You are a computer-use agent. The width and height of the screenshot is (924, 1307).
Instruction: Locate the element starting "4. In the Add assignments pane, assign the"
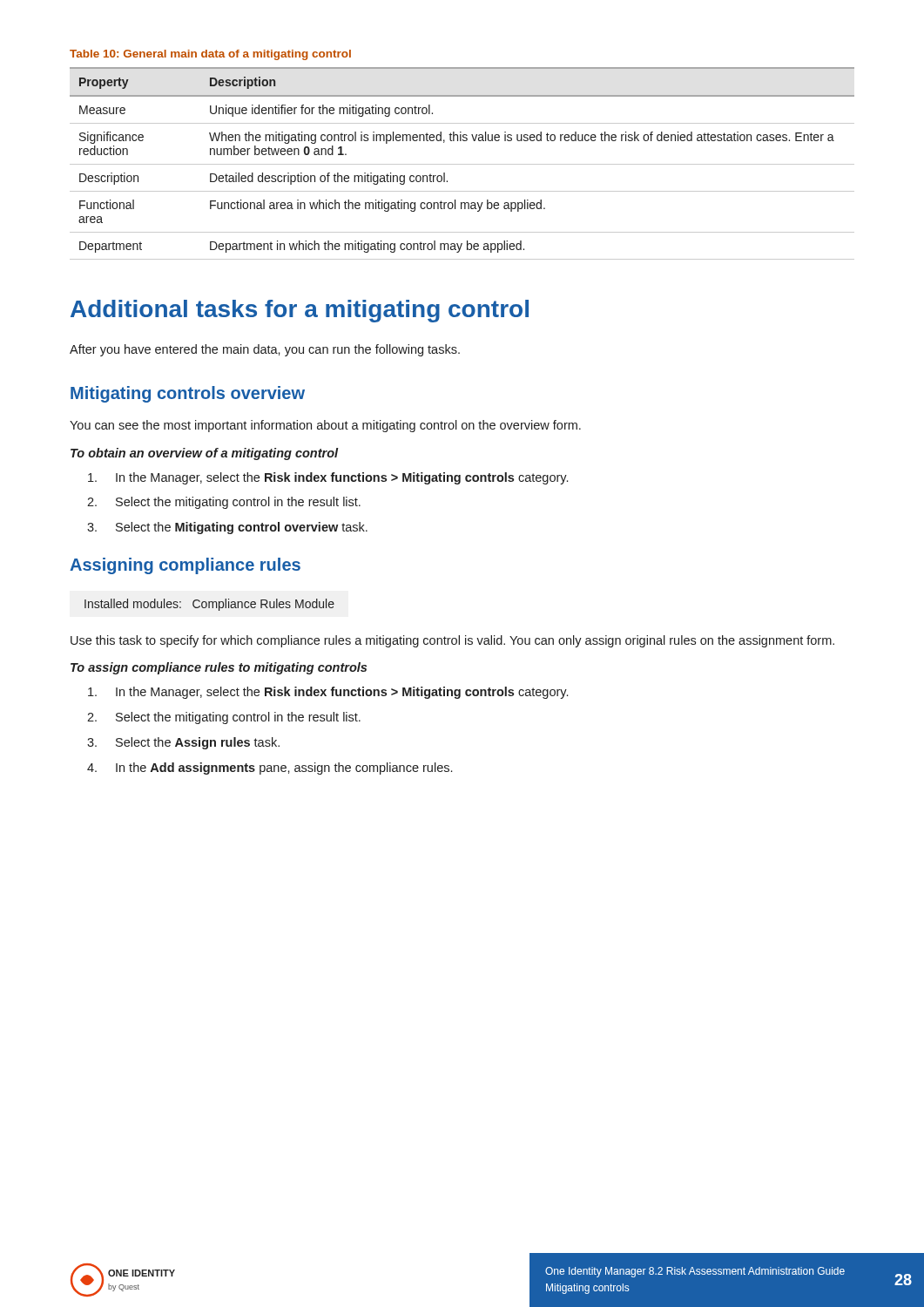[270, 769]
